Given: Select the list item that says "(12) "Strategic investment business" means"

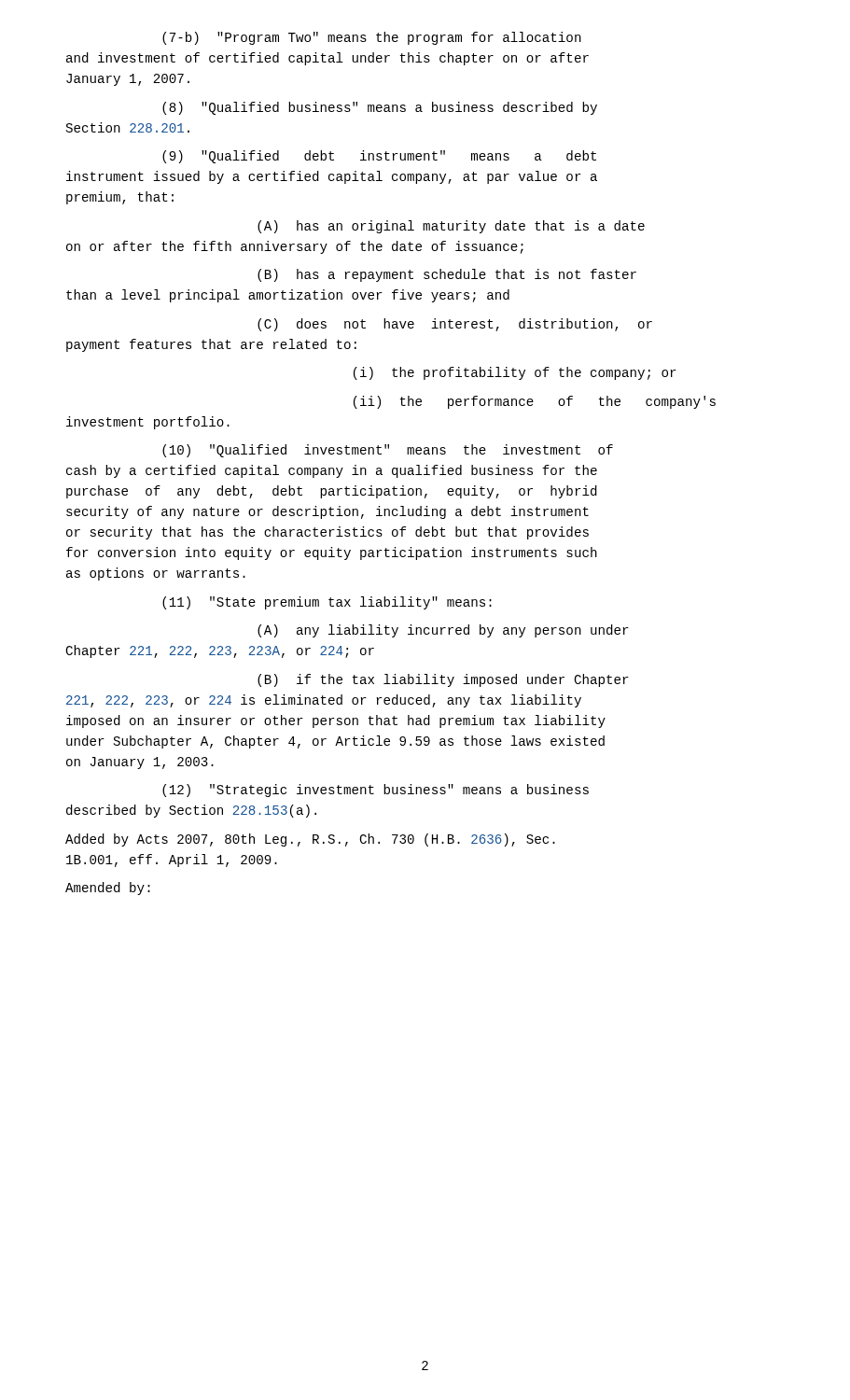Looking at the screenshot, I should point(327,801).
